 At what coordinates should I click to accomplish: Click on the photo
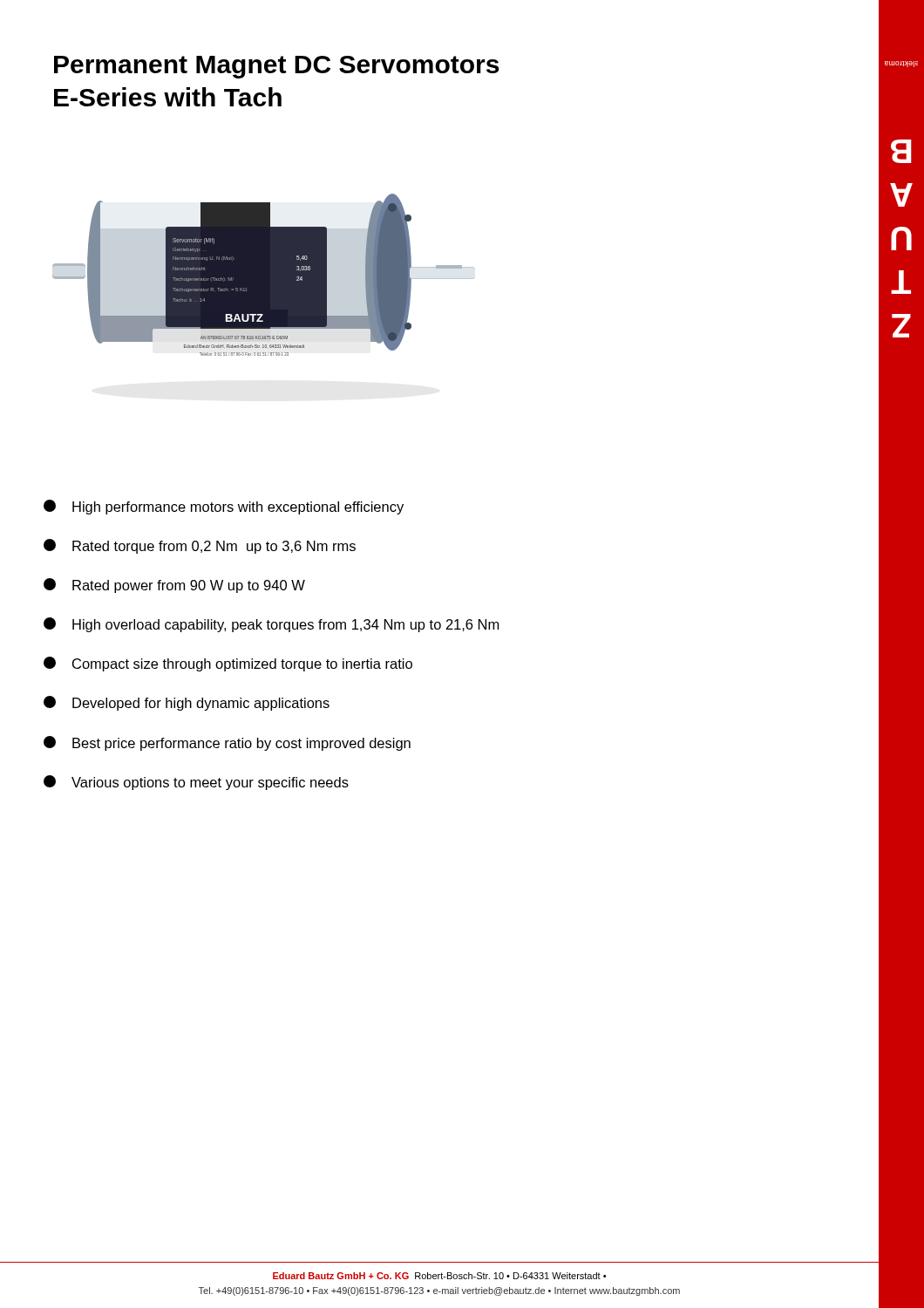266,277
